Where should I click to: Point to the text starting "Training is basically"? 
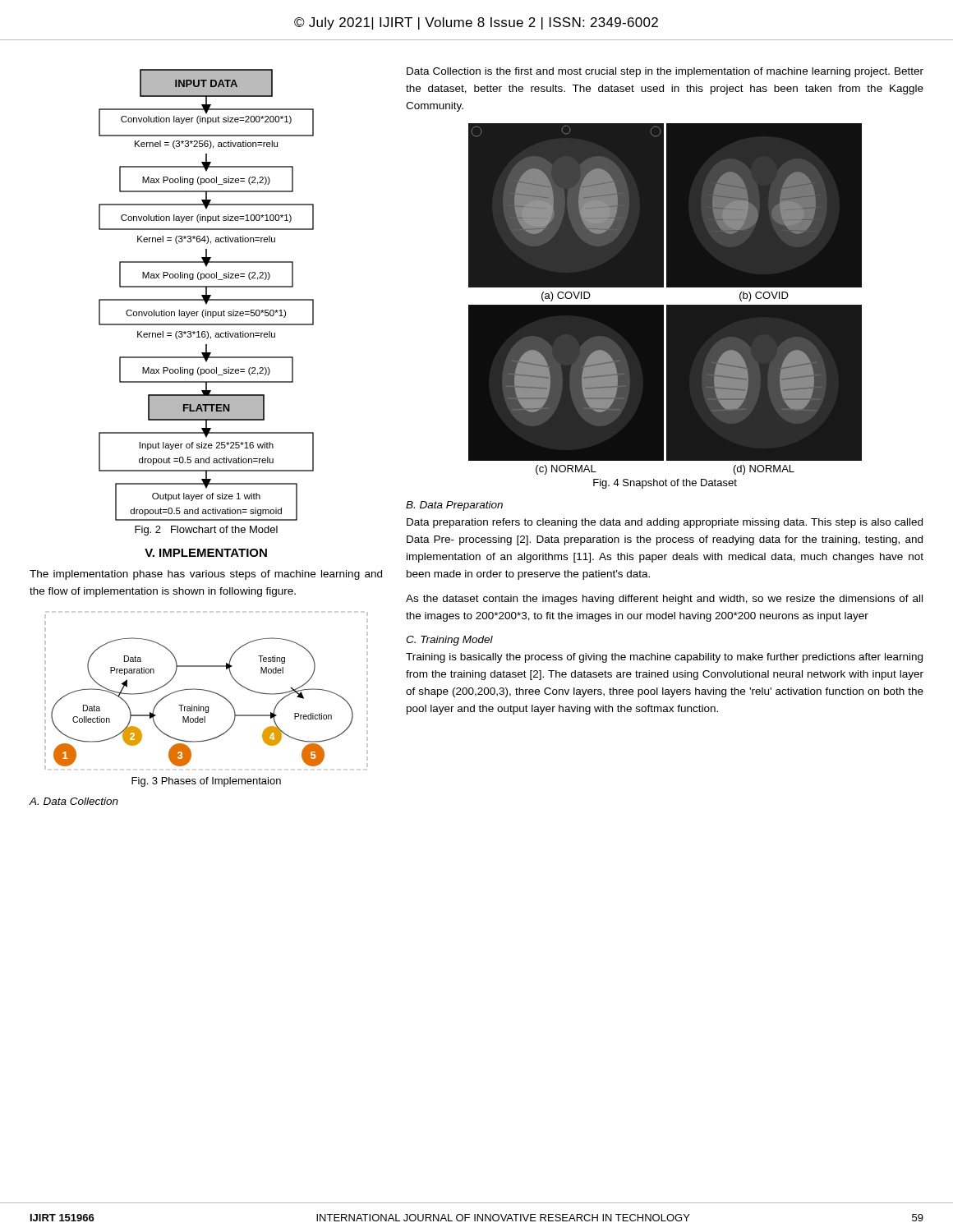click(665, 683)
